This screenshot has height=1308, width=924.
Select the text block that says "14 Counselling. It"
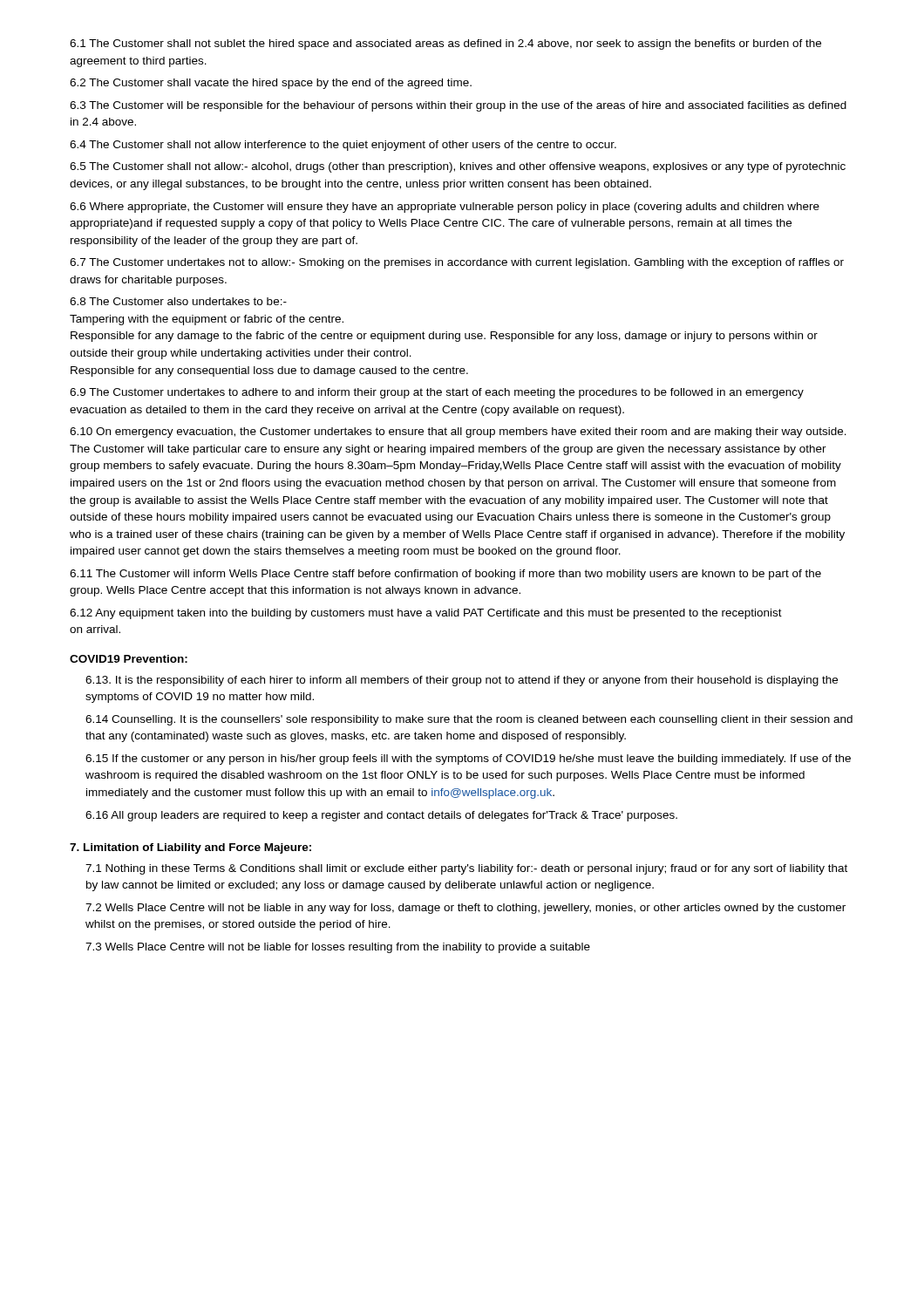click(x=469, y=727)
